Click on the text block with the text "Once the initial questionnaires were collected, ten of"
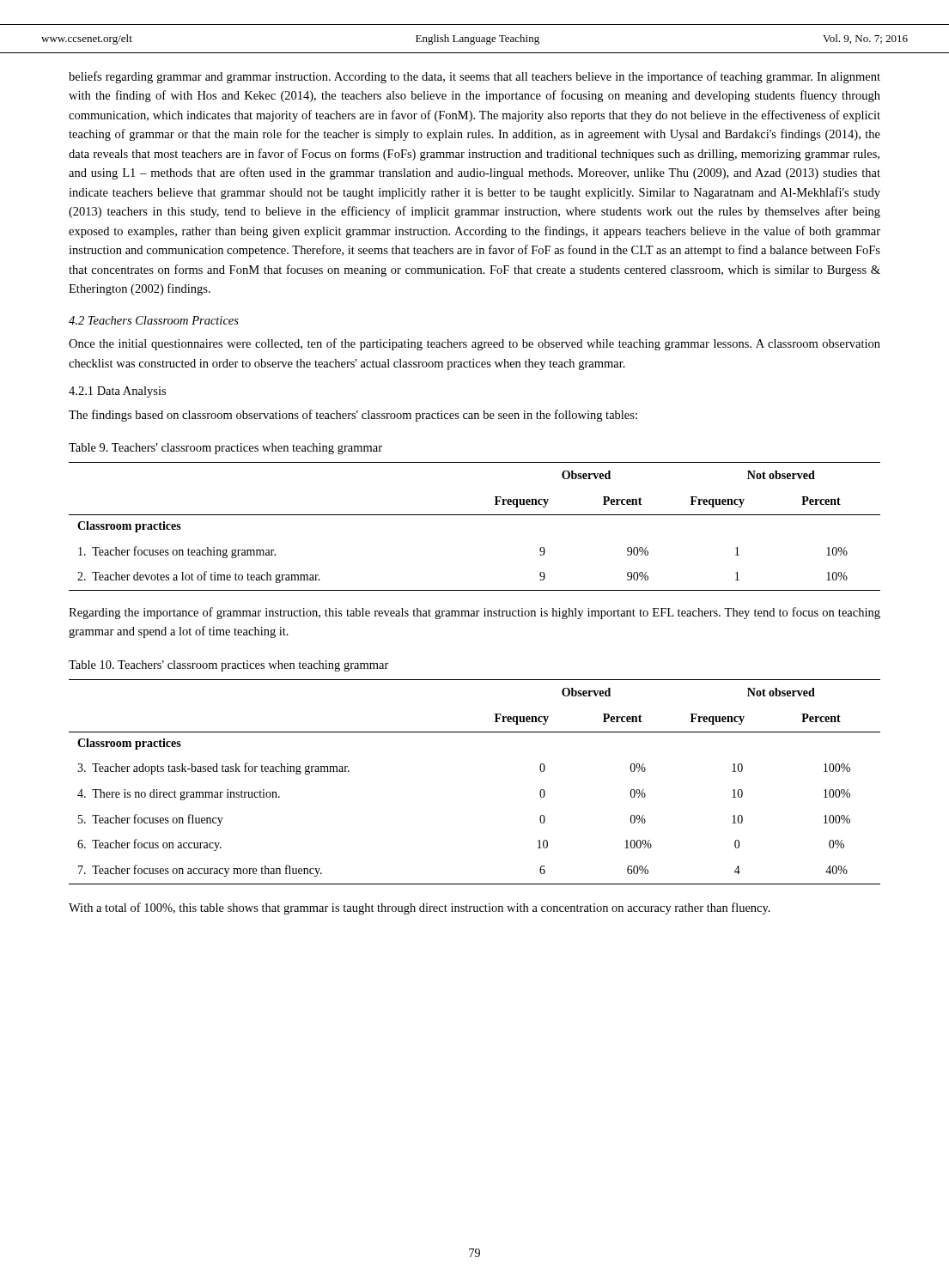This screenshot has height=1288, width=949. [474, 353]
